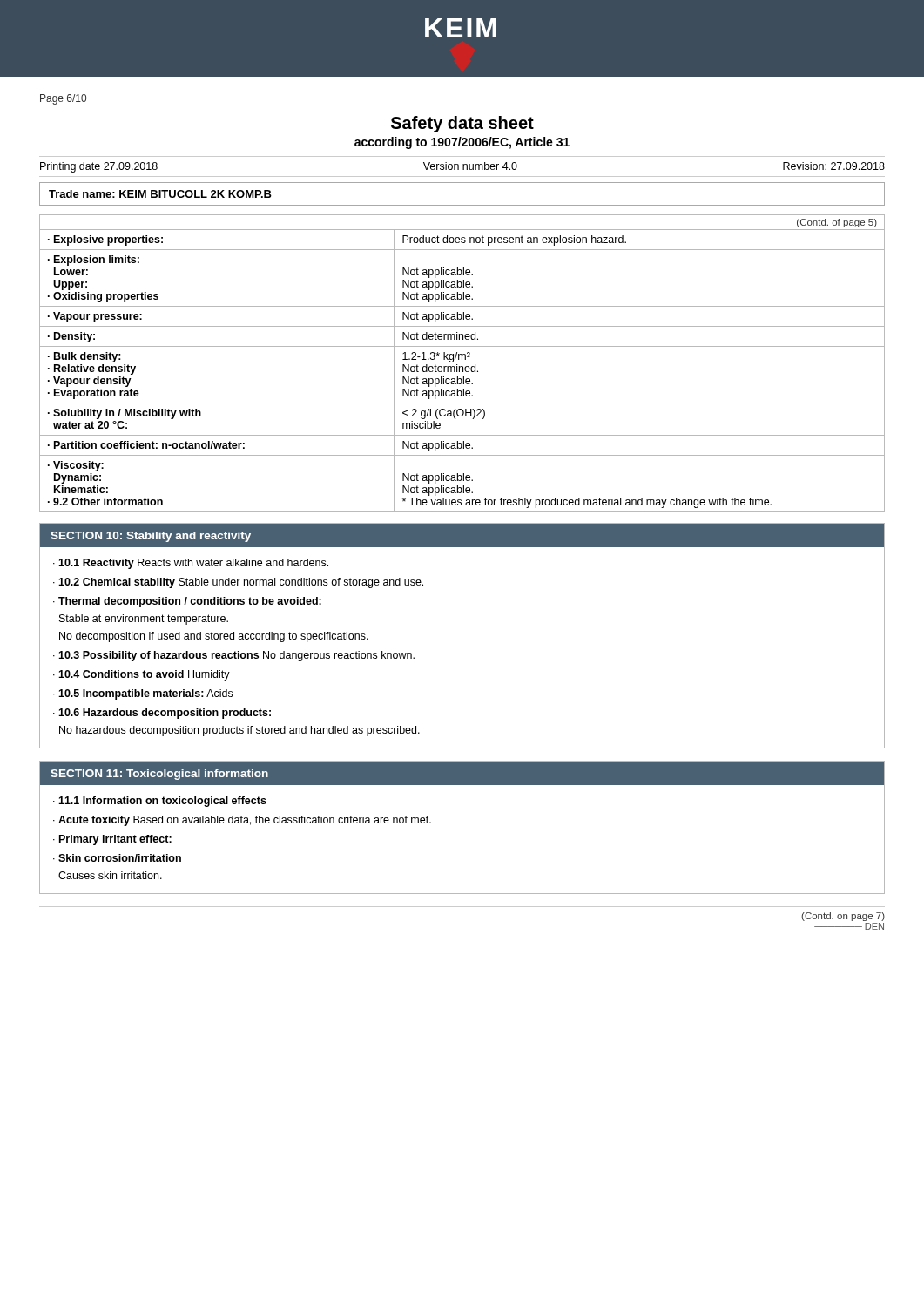Click the passage that begins "· 11.1 Information on toxicological"

point(159,801)
